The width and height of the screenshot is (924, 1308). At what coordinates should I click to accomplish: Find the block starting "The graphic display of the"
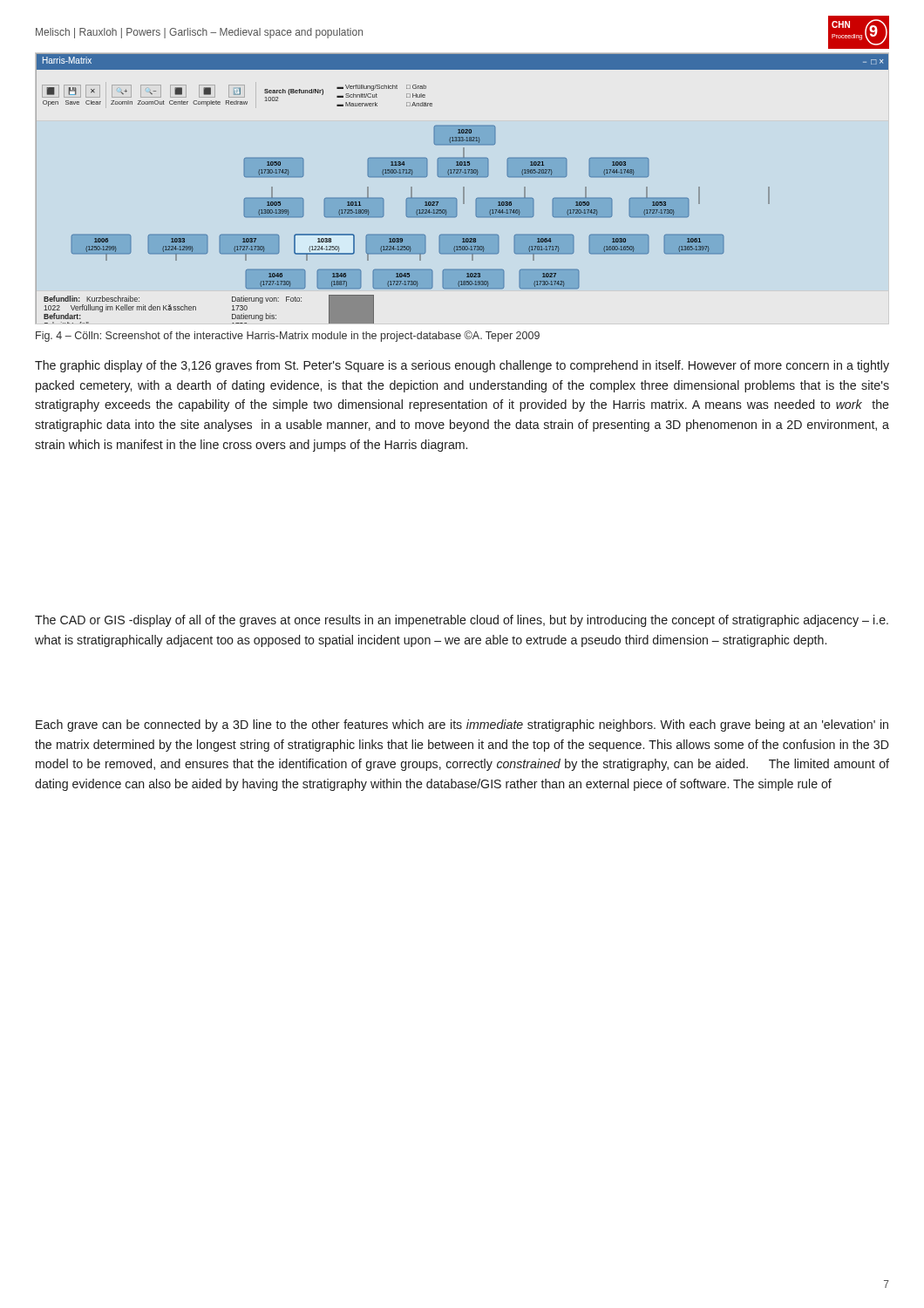[462, 405]
